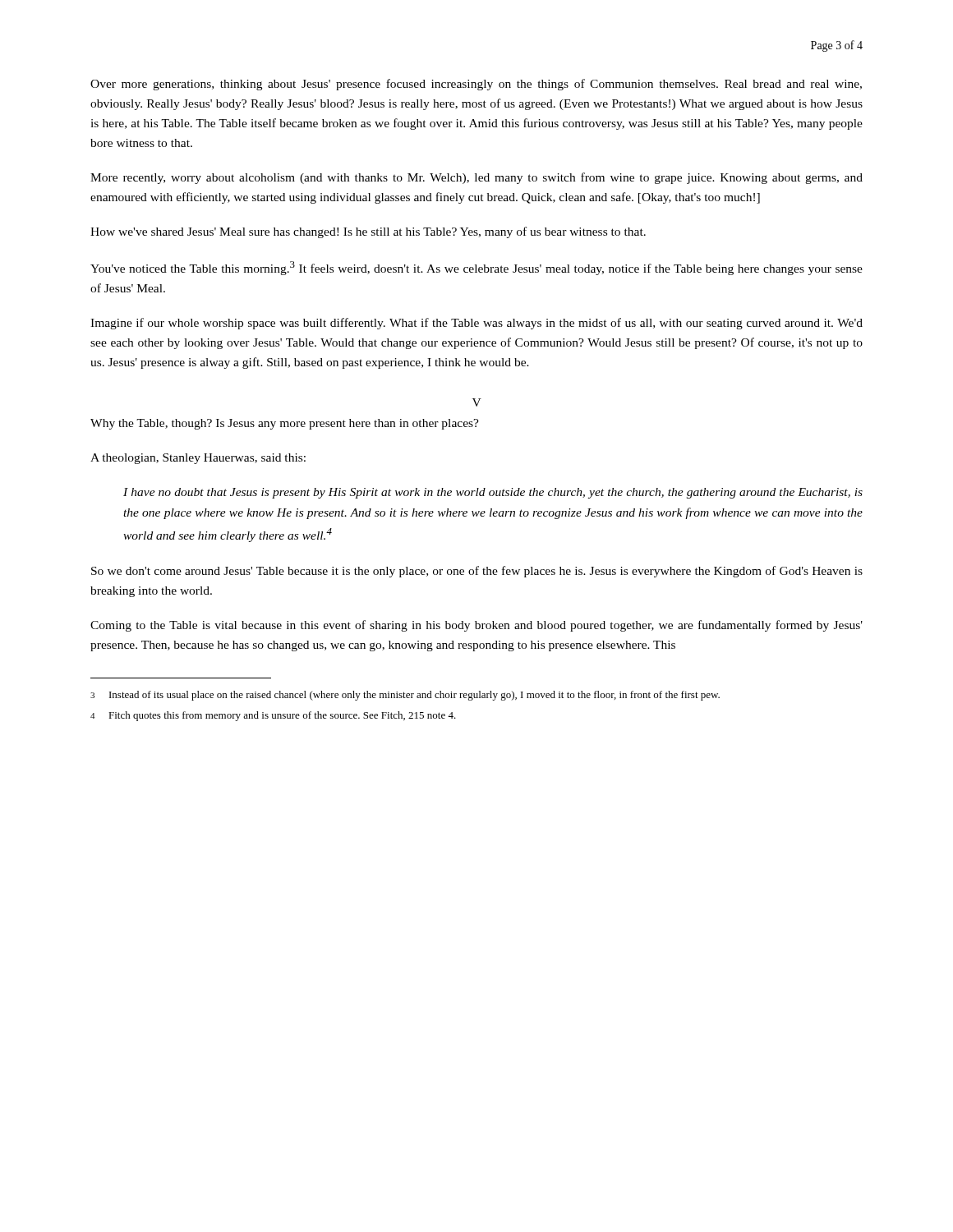Locate the text block that reads "Why the Table, though? Is Jesus any"
The height and width of the screenshot is (1232, 953).
pyautogui.click(x=285, y=423)
